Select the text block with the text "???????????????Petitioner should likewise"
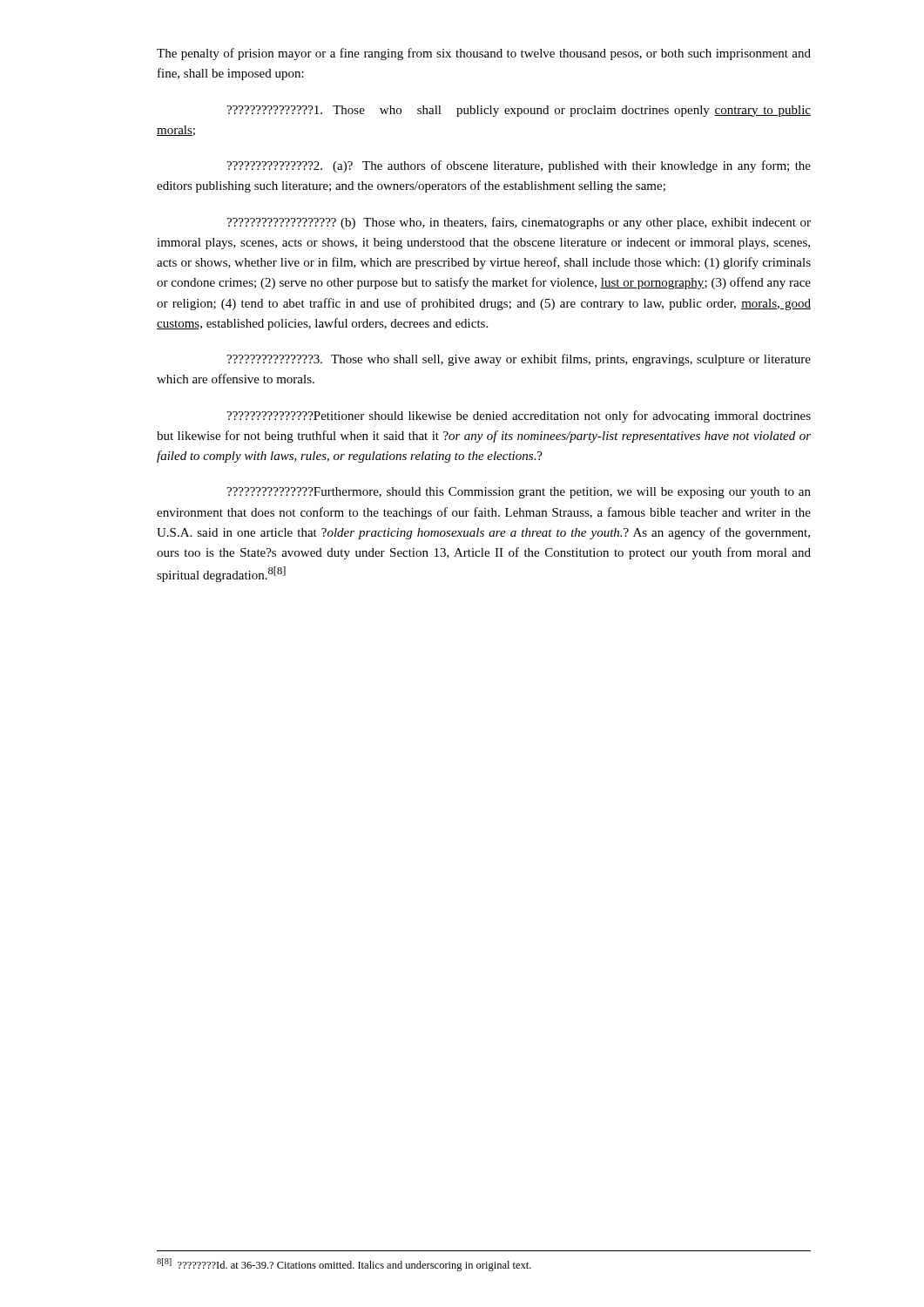Image resolution: width=924 pixels, height=1307 pixels. click(x=484, y=435)
